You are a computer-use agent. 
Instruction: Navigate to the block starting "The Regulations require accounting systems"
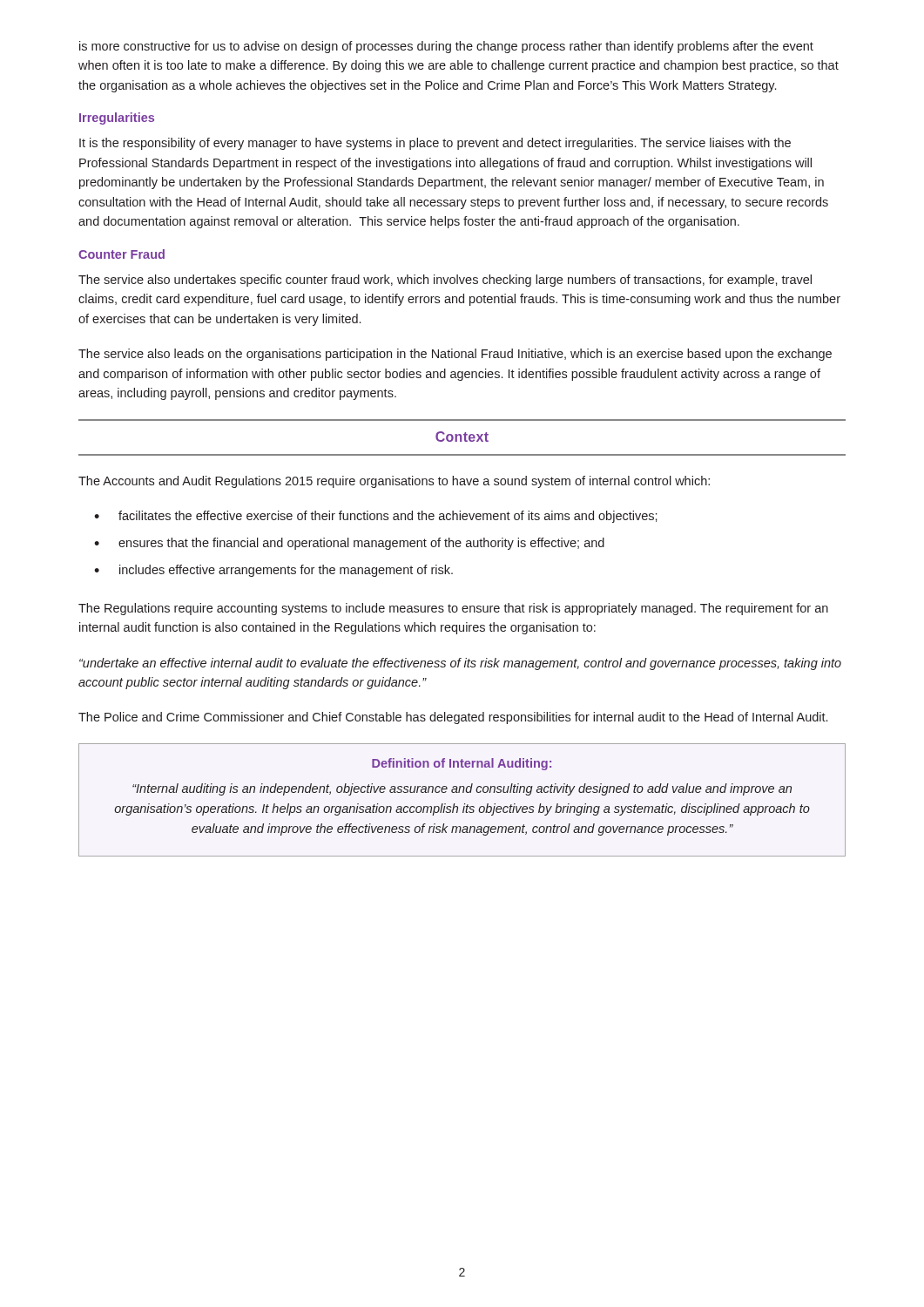coord(453,618)
